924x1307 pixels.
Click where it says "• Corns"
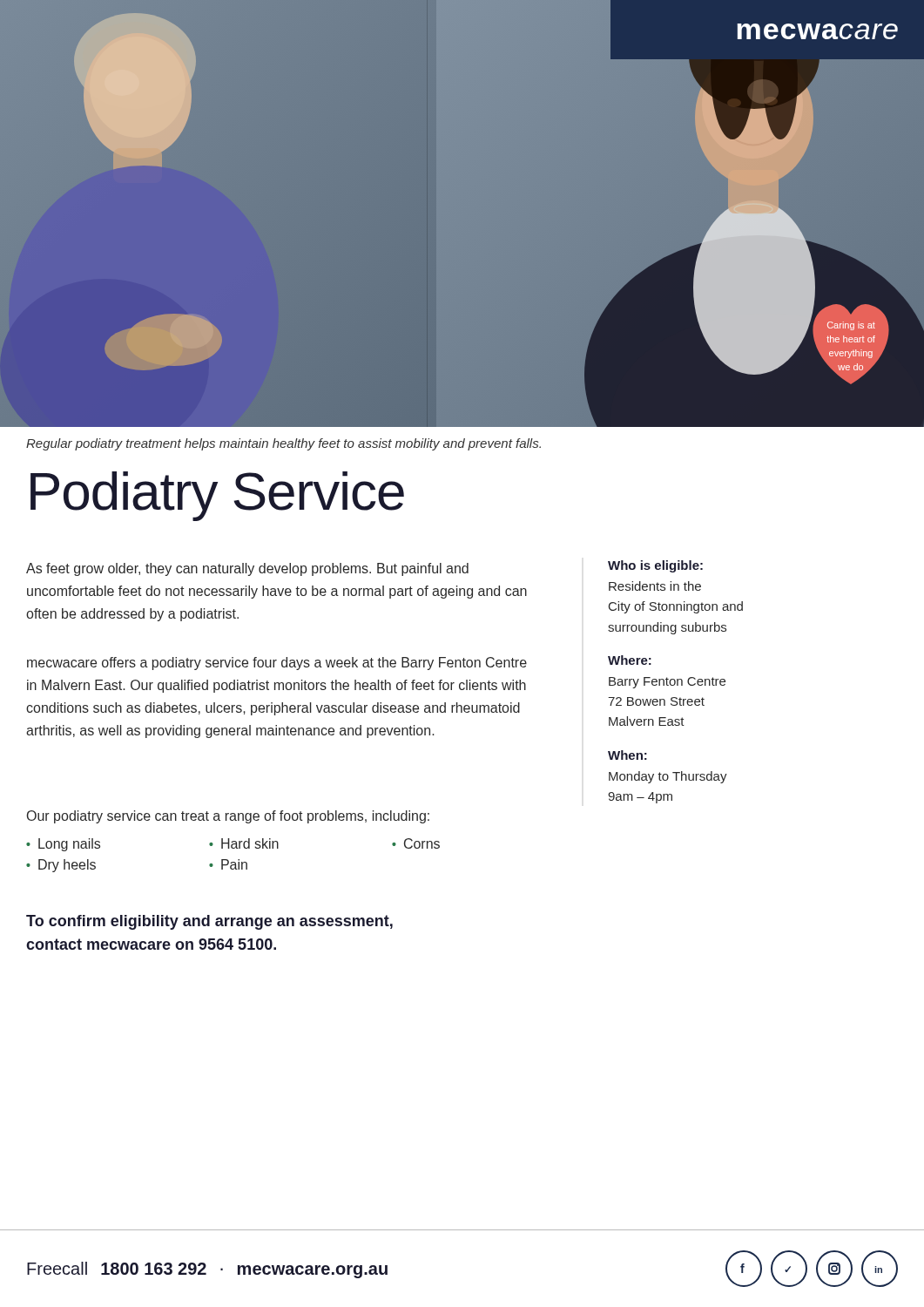[416, 844]
